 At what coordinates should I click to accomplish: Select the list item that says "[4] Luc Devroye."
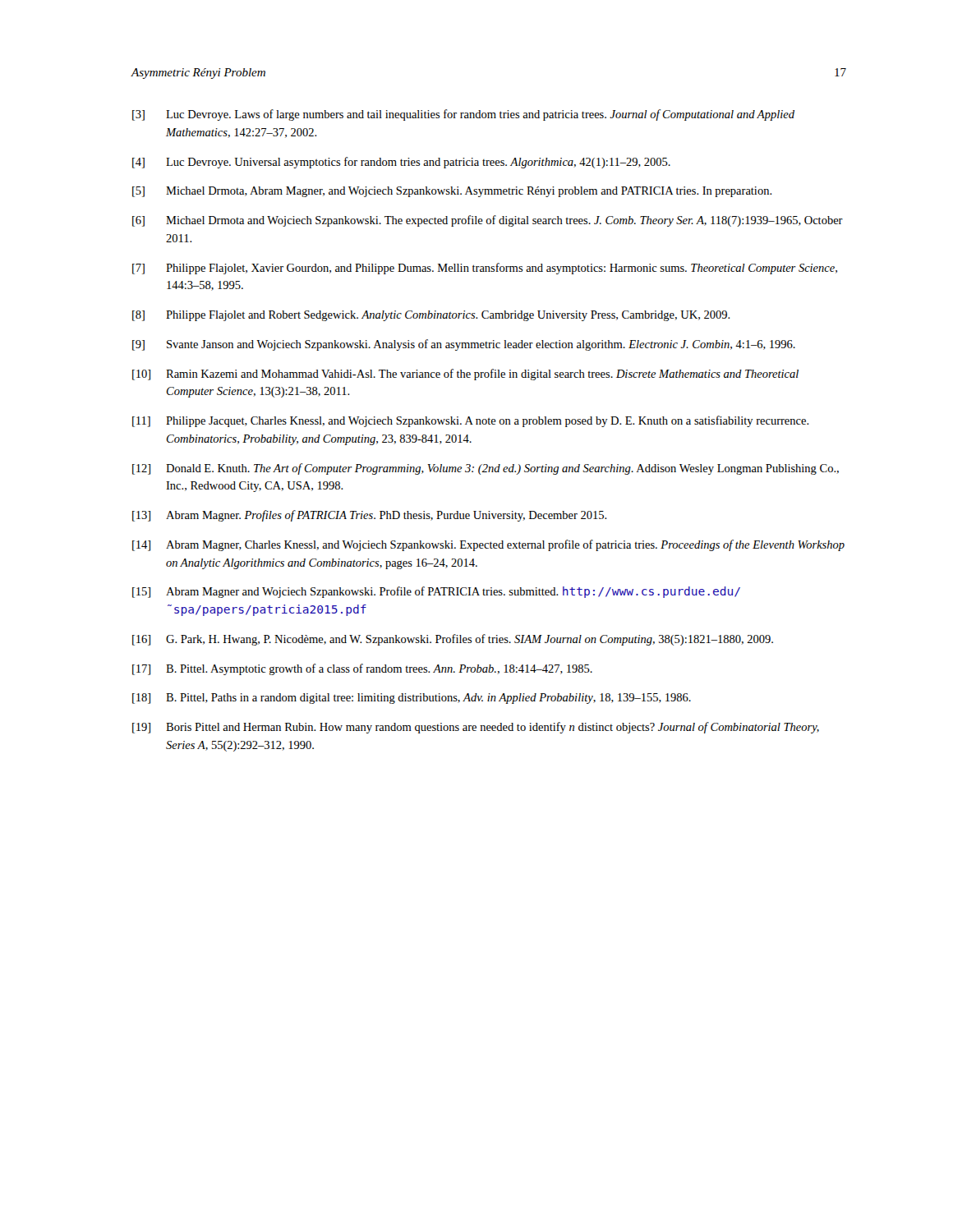[x=489, y=162]
